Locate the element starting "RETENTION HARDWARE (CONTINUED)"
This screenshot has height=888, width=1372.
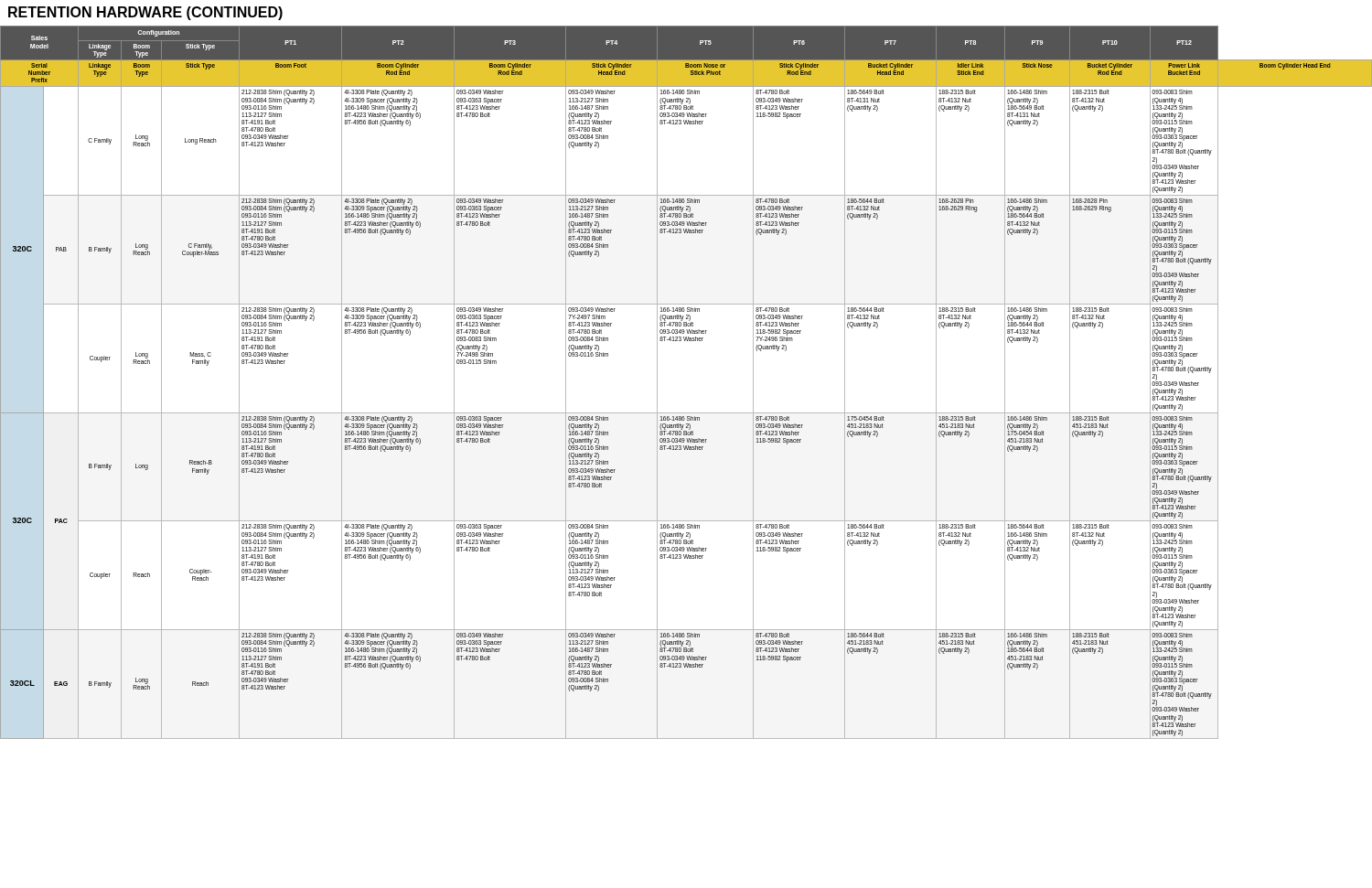(x=145, y=12)
